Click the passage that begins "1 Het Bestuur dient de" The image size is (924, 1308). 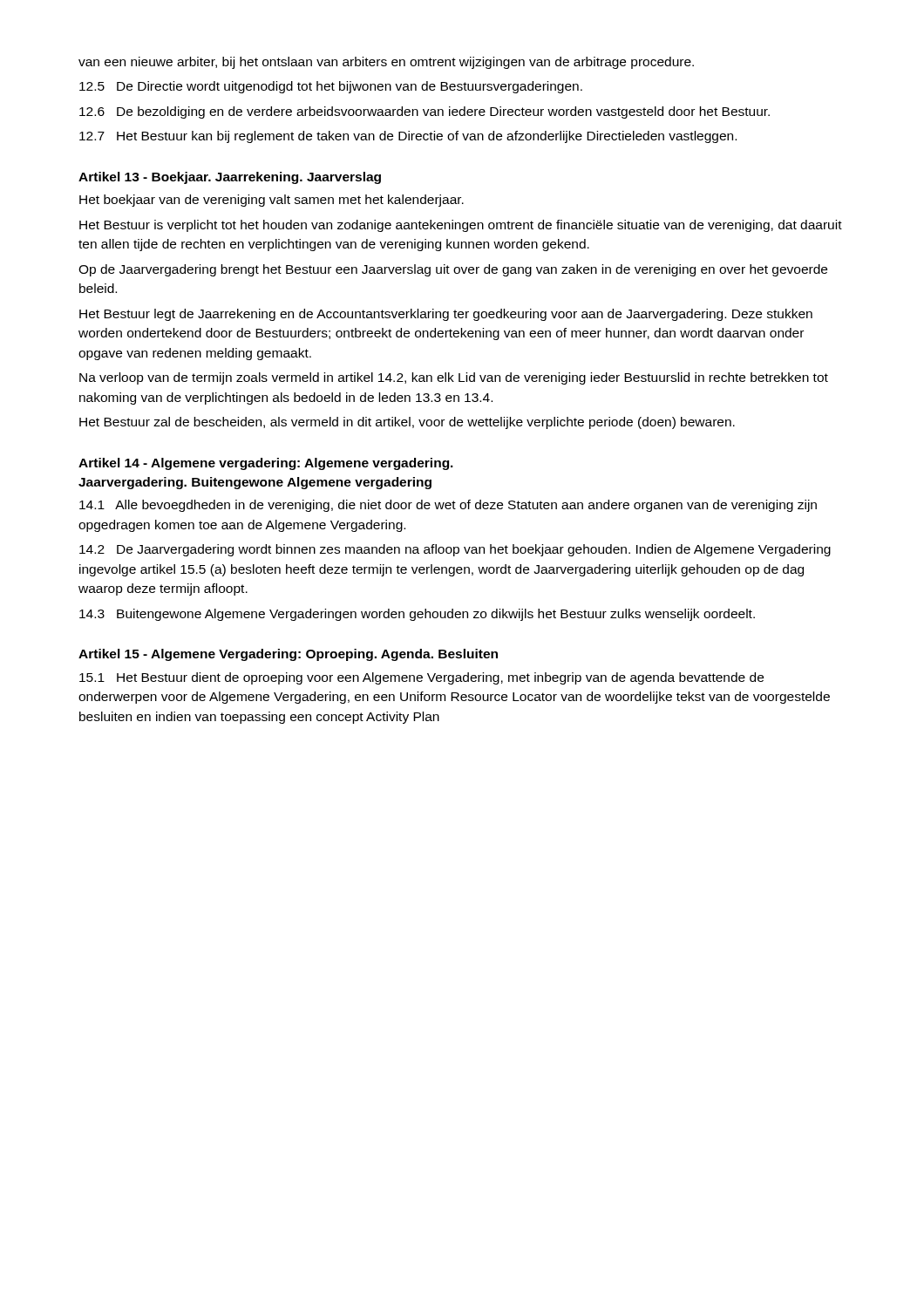tap(462, 697)
